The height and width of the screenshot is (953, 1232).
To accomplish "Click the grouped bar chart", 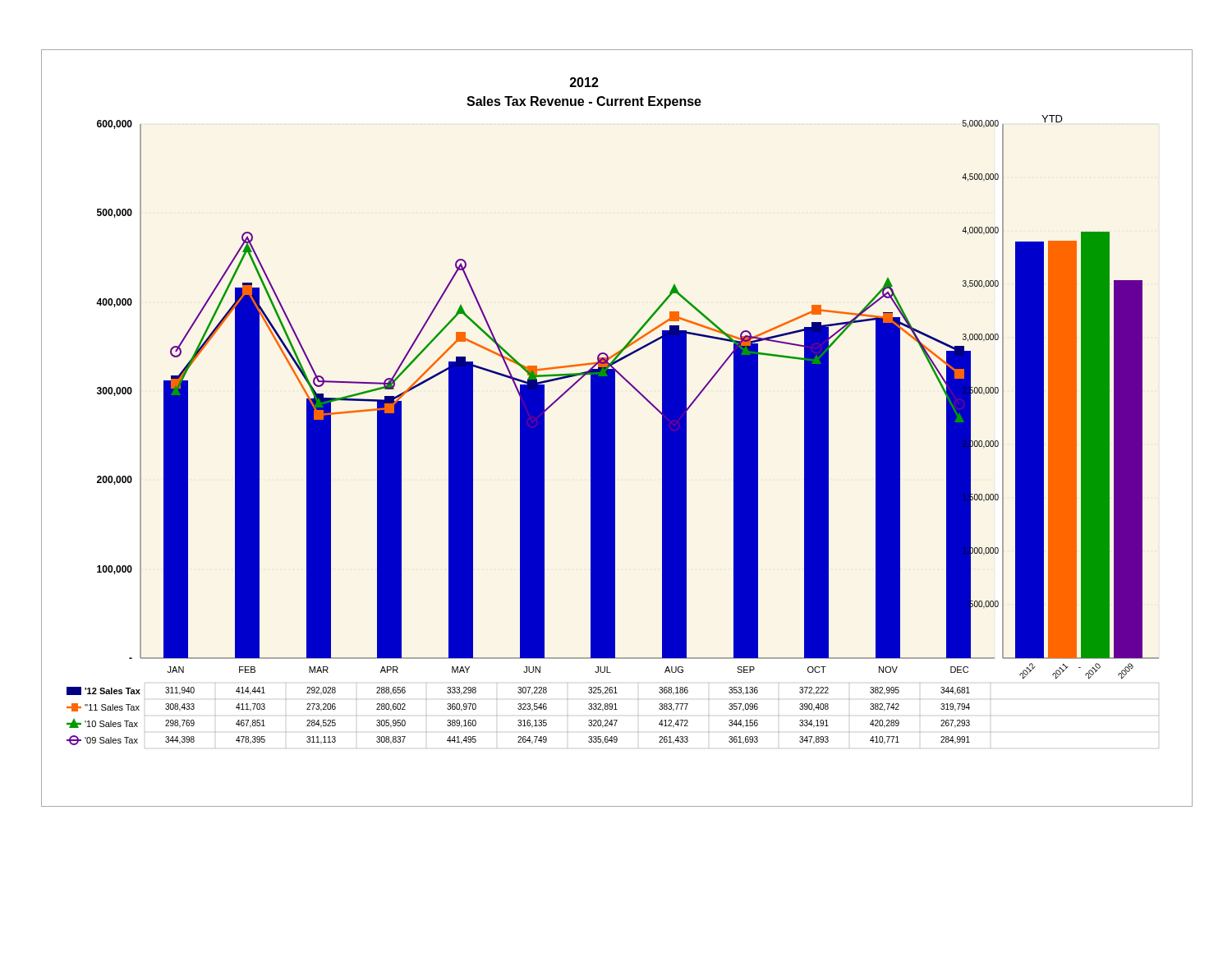I will (617, 428).
